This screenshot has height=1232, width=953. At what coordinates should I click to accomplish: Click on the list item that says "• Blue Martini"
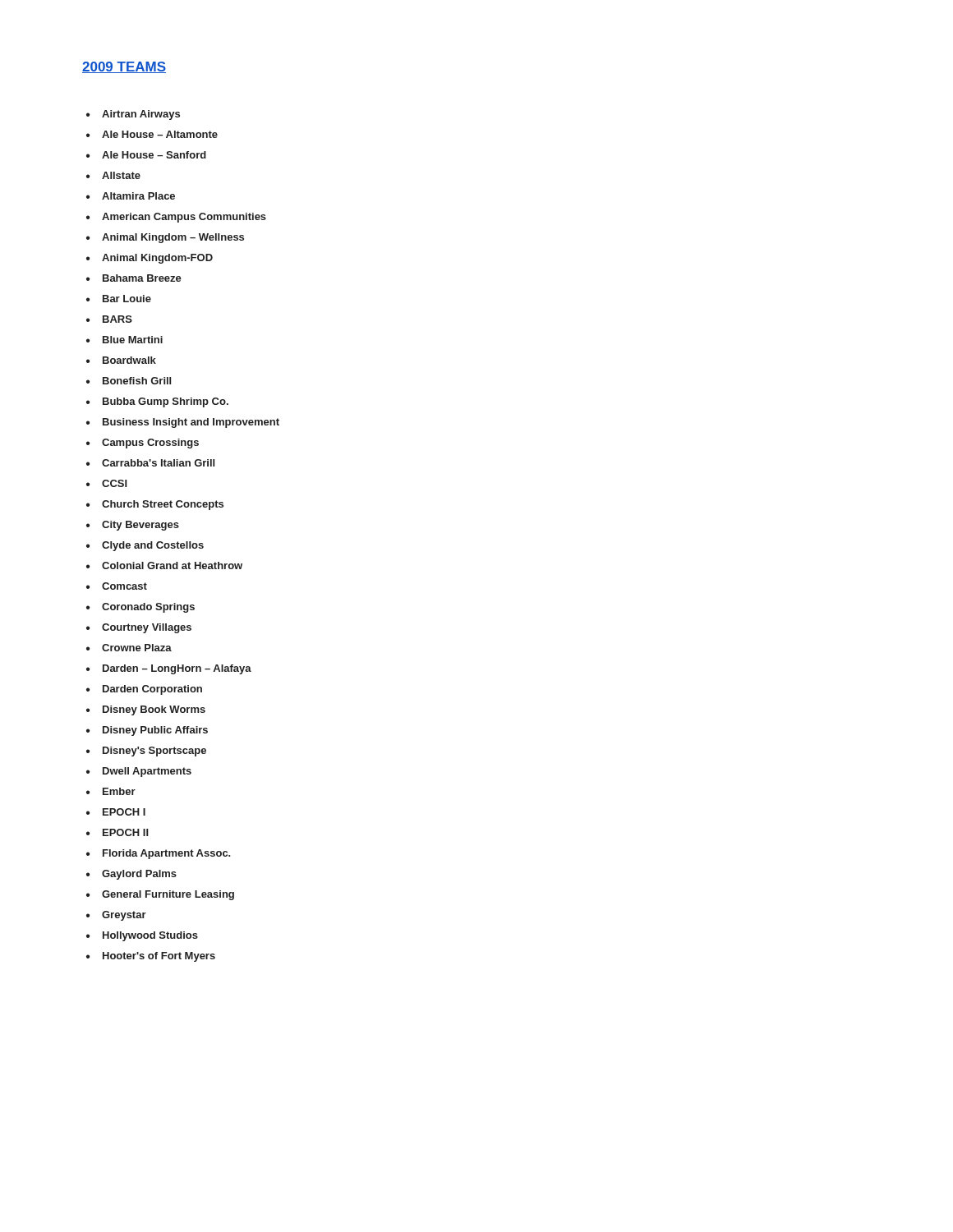[123, 340]
